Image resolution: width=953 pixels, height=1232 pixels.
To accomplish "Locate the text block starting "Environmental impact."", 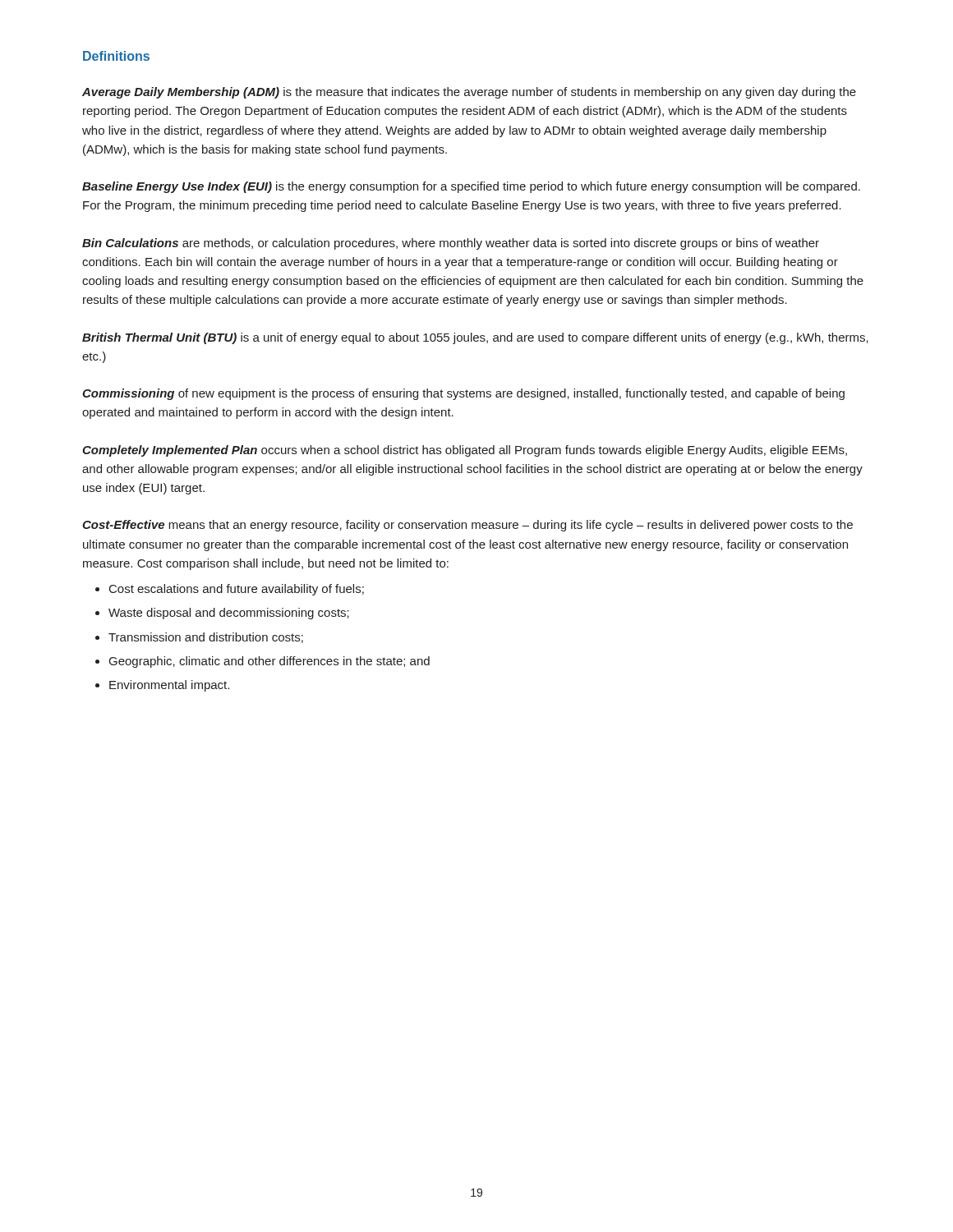I will point(169,685).
